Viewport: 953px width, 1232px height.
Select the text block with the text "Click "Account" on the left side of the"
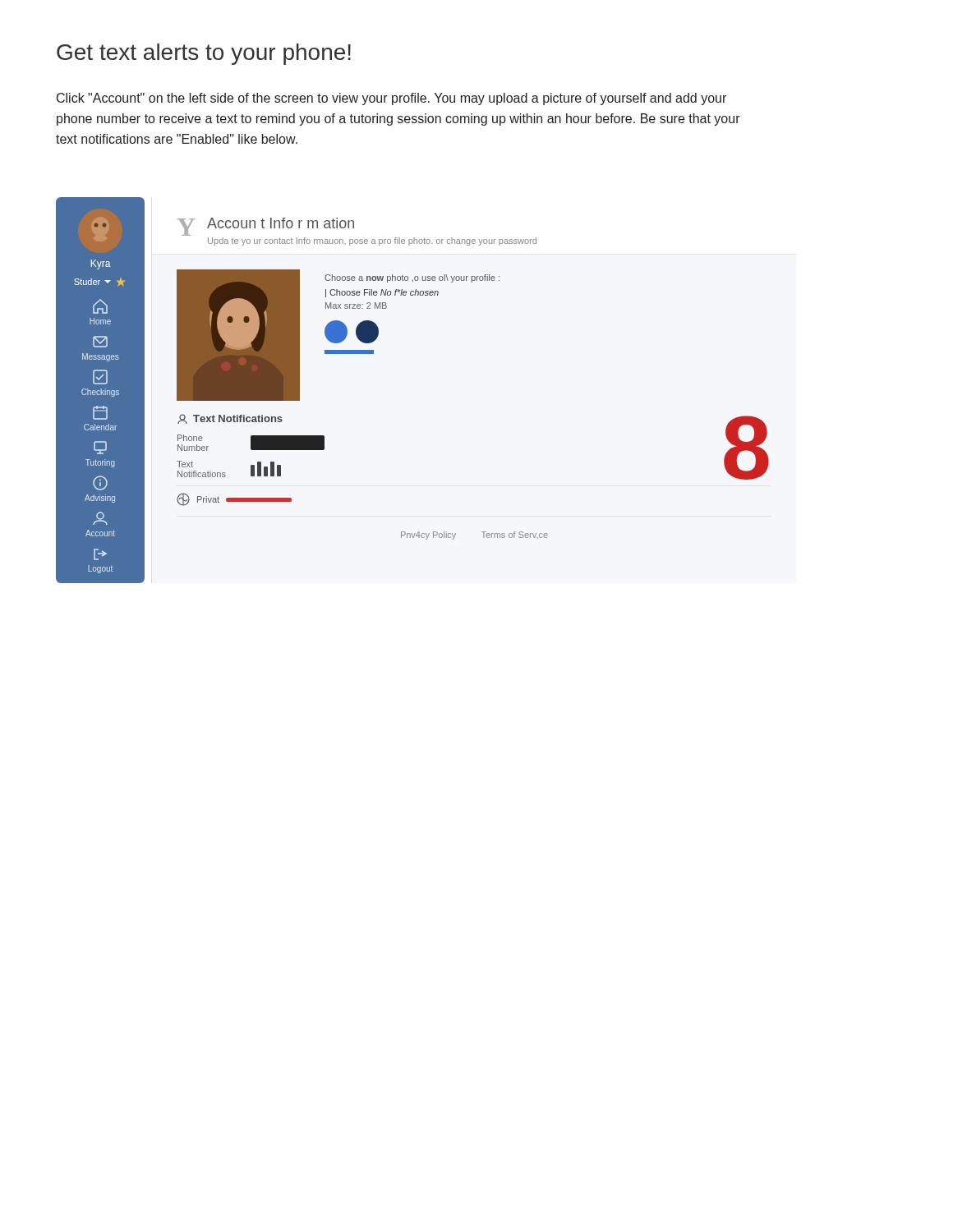(x=409, y=119)
